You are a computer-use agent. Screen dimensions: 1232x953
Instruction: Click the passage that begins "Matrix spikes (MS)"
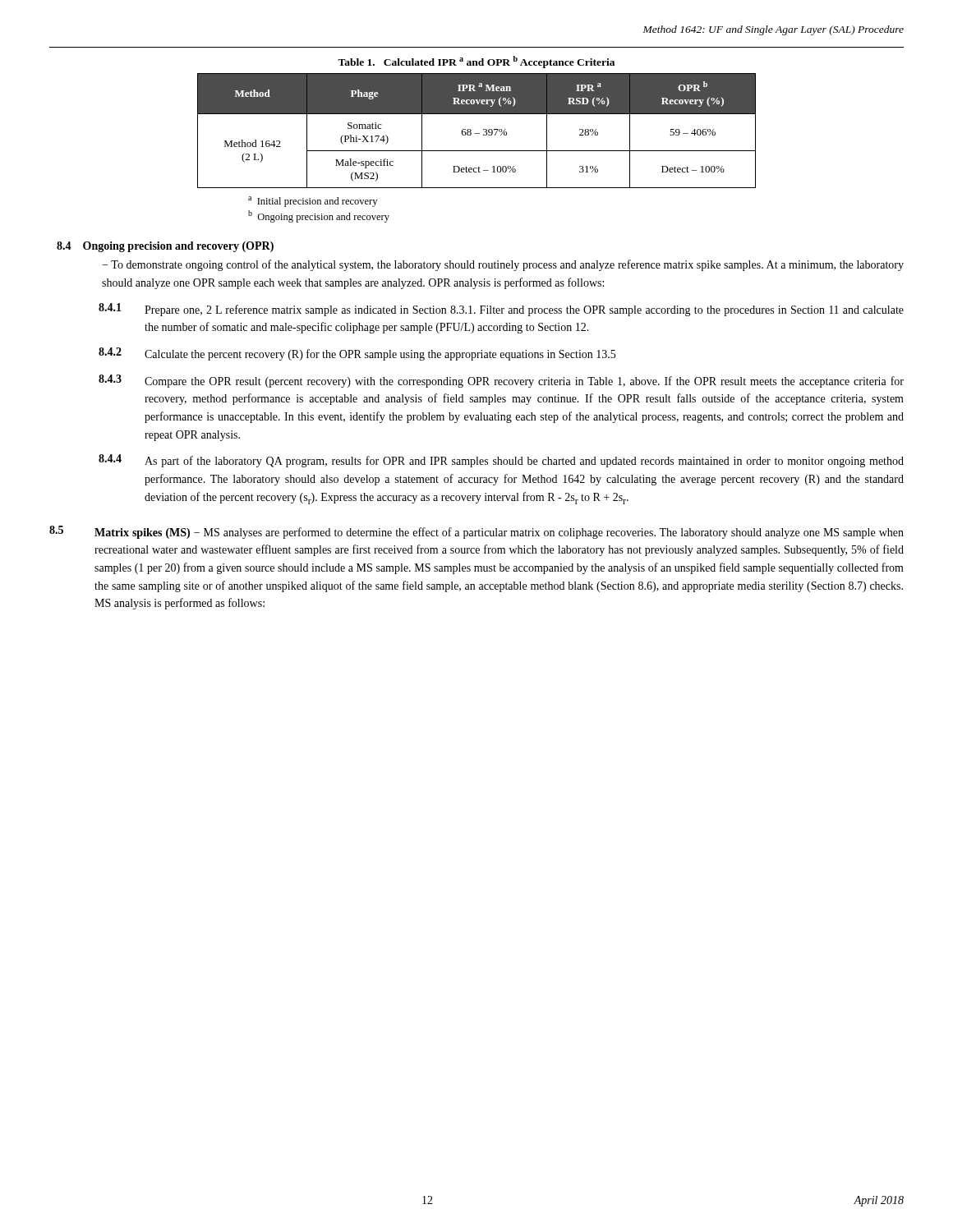499,568
